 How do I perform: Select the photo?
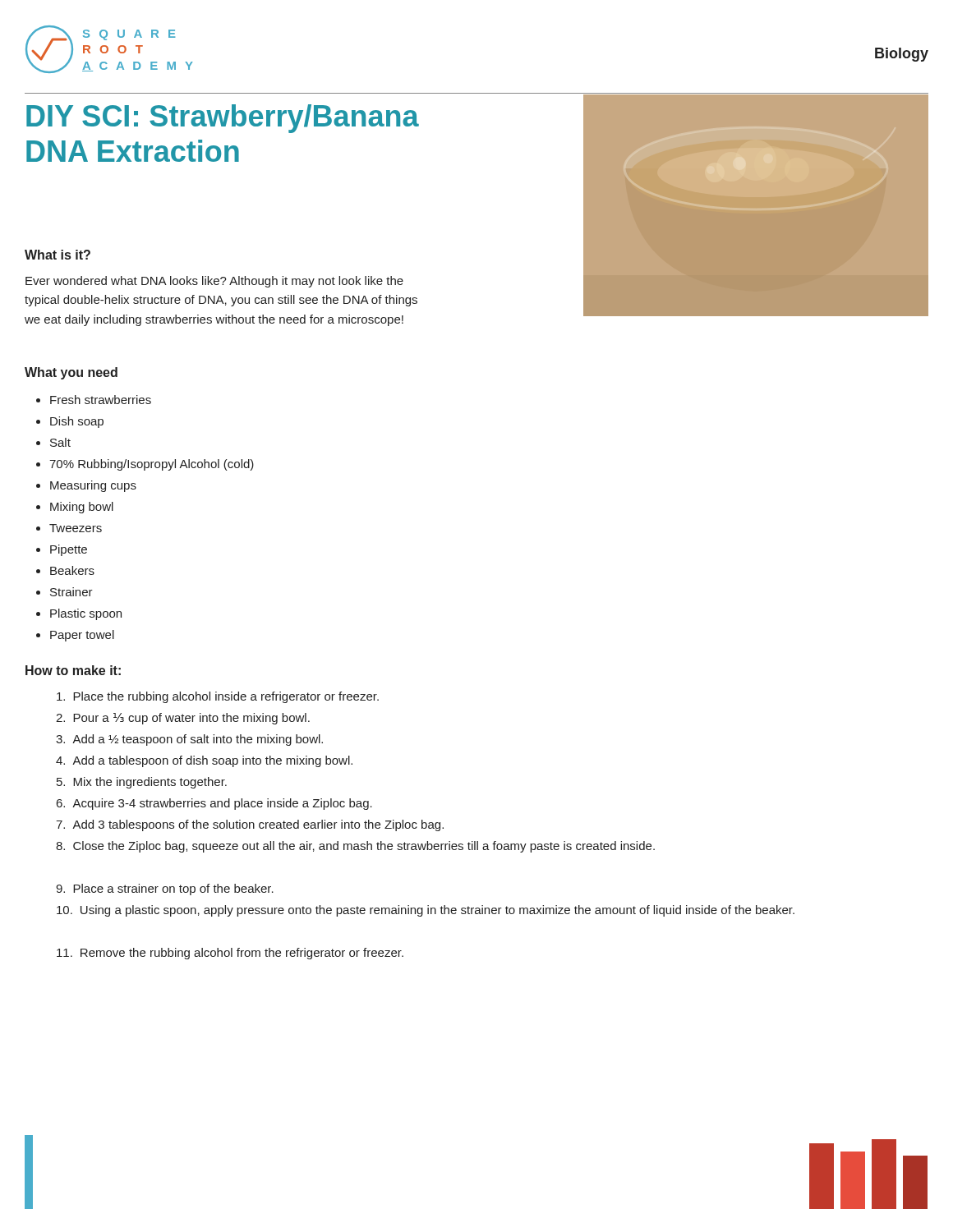click(756, 205)
